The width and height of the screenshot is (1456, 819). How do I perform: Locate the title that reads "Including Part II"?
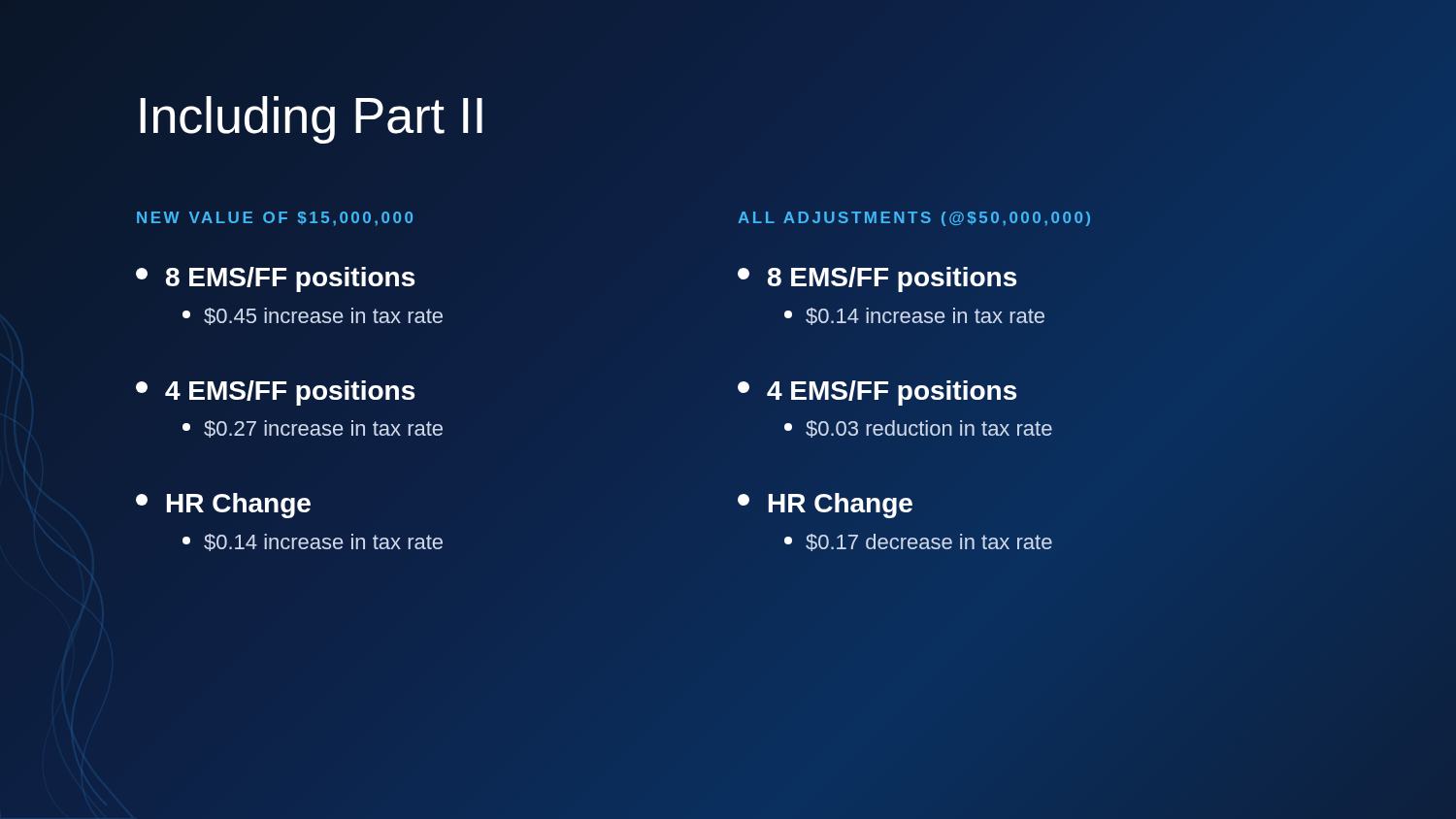(311, 116)
